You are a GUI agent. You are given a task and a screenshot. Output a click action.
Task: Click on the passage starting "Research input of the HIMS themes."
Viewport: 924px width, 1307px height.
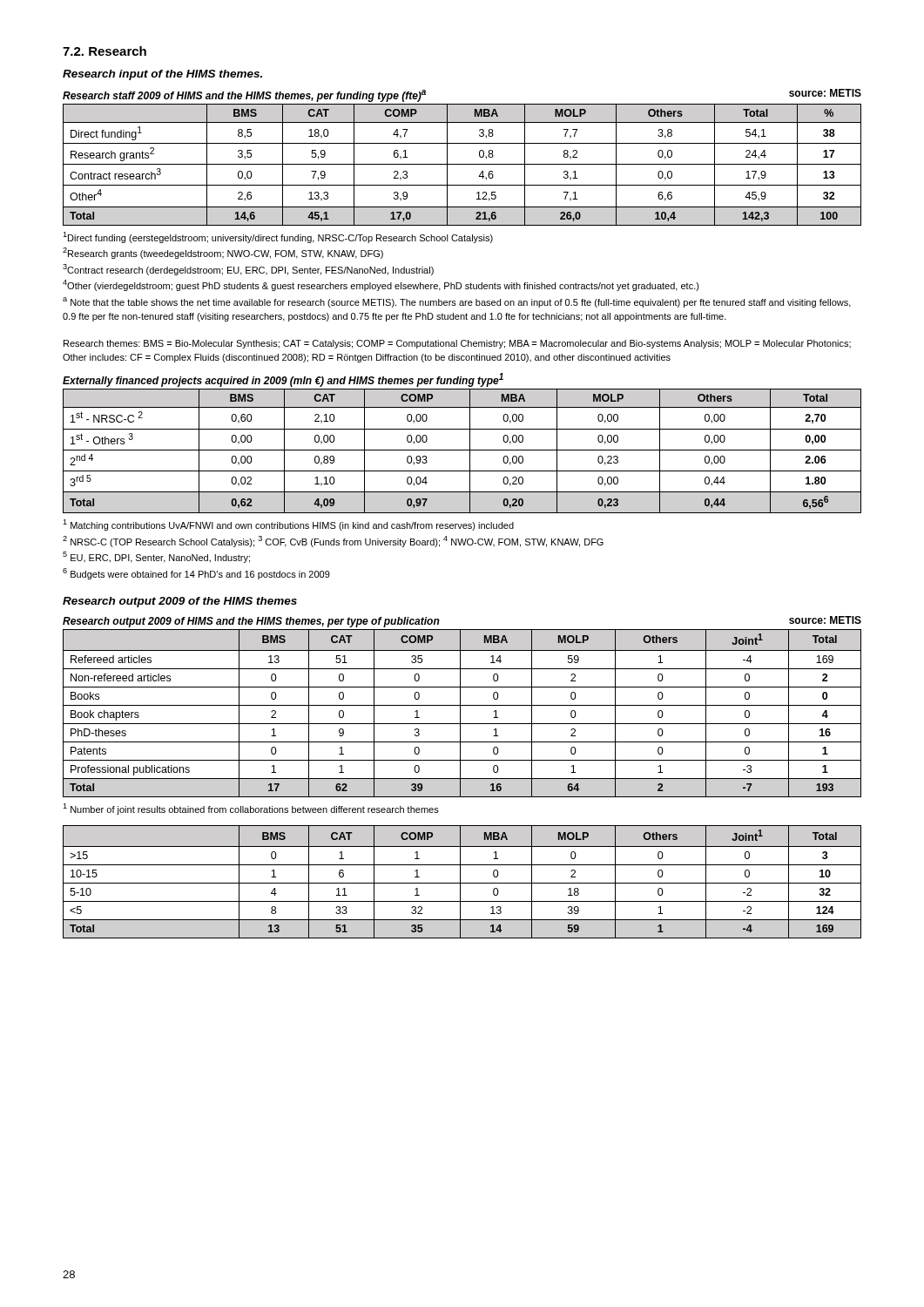click(x=163, y=74)
